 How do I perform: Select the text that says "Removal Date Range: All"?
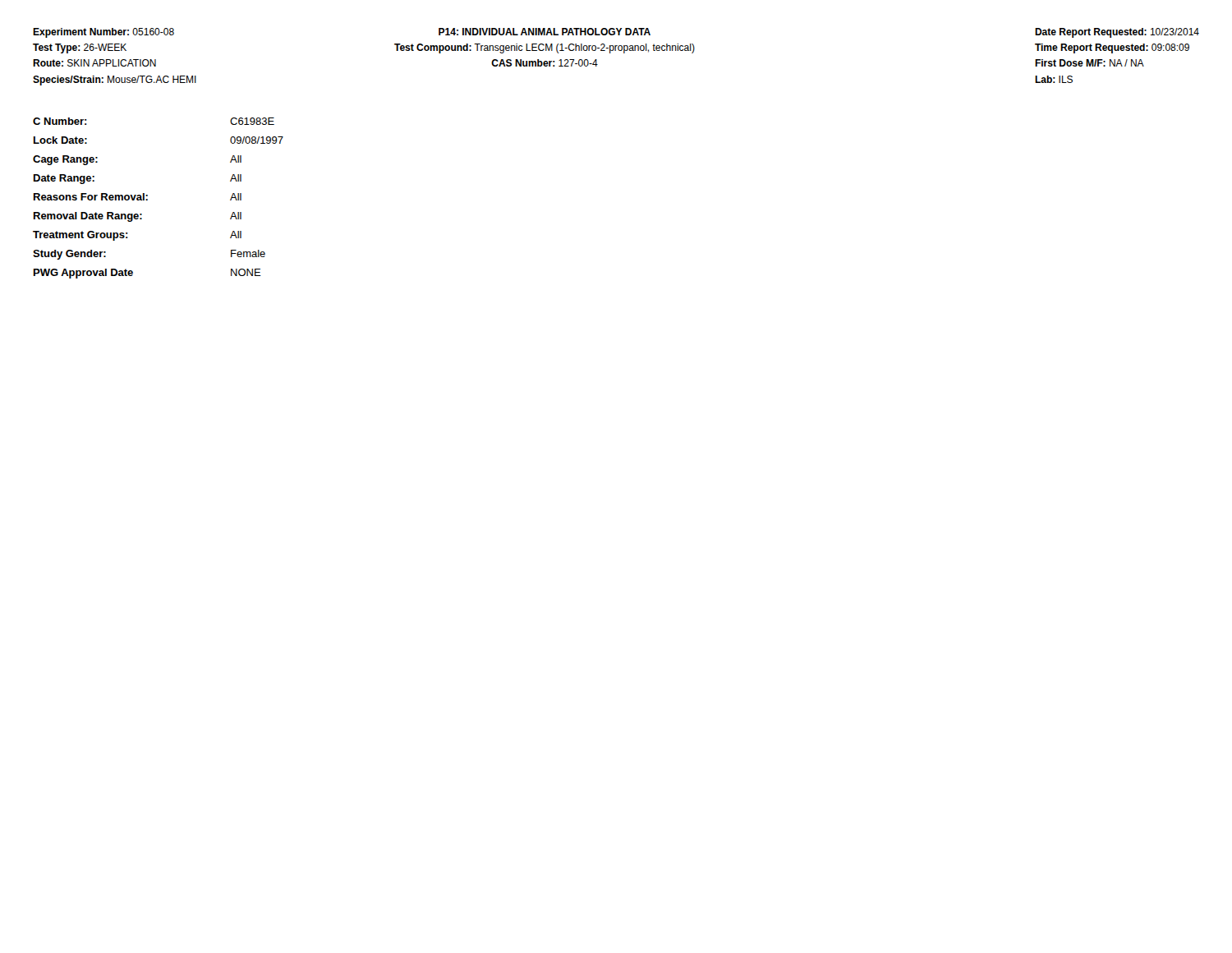(137, 216)
